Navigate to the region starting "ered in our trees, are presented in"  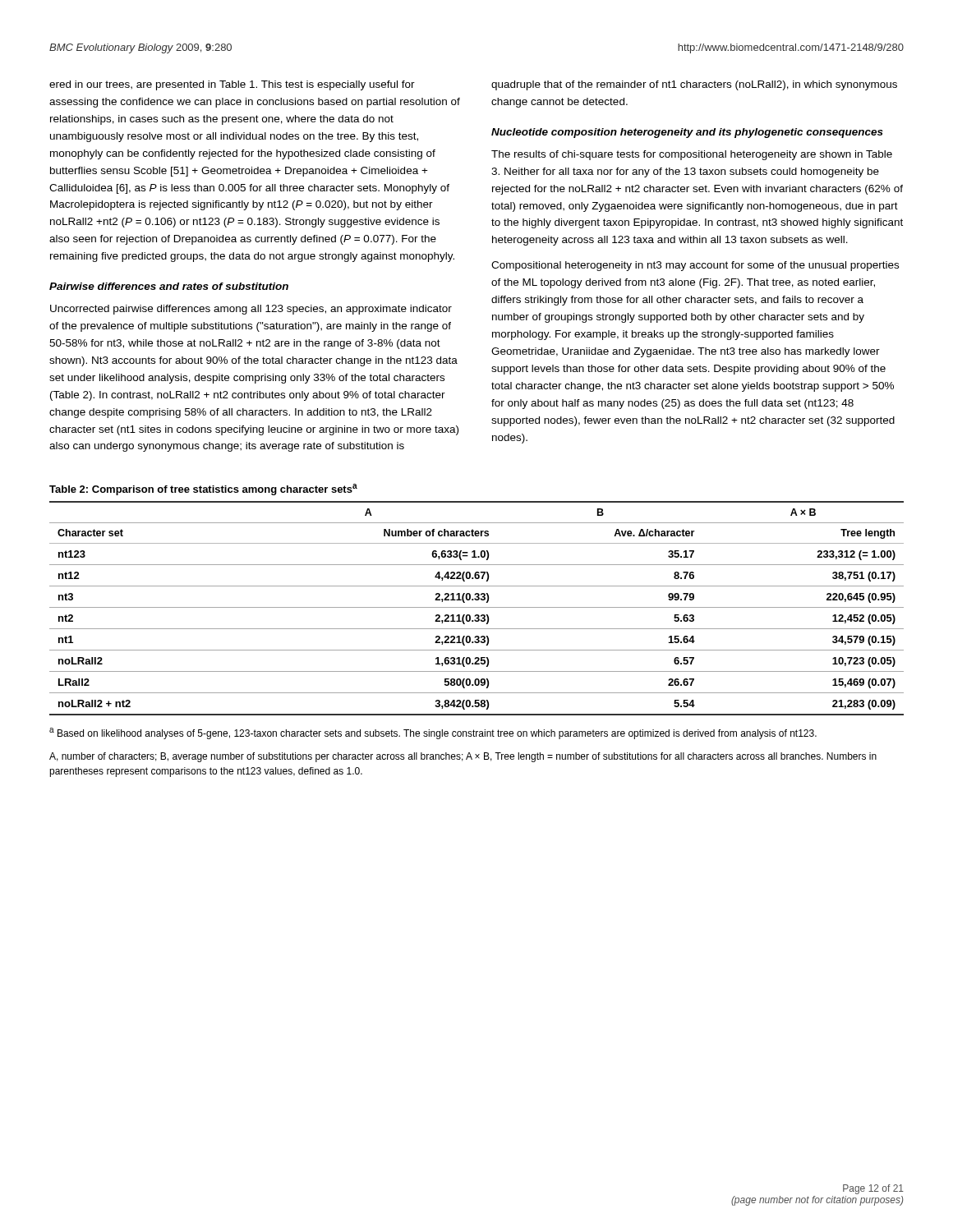(x=255, y=171)
